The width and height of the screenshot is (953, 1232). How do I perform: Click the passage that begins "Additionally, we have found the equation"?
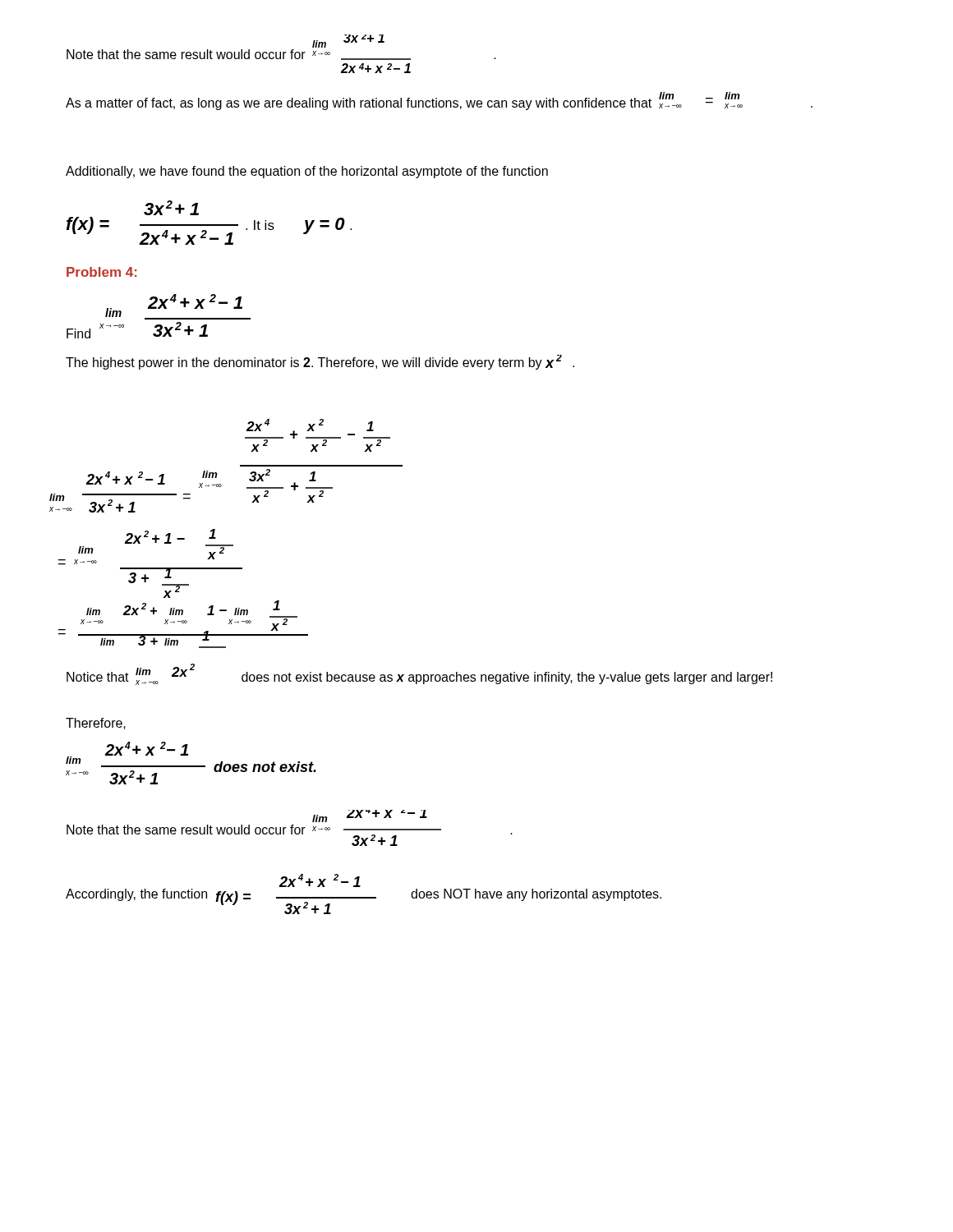[x=307, y=171]
